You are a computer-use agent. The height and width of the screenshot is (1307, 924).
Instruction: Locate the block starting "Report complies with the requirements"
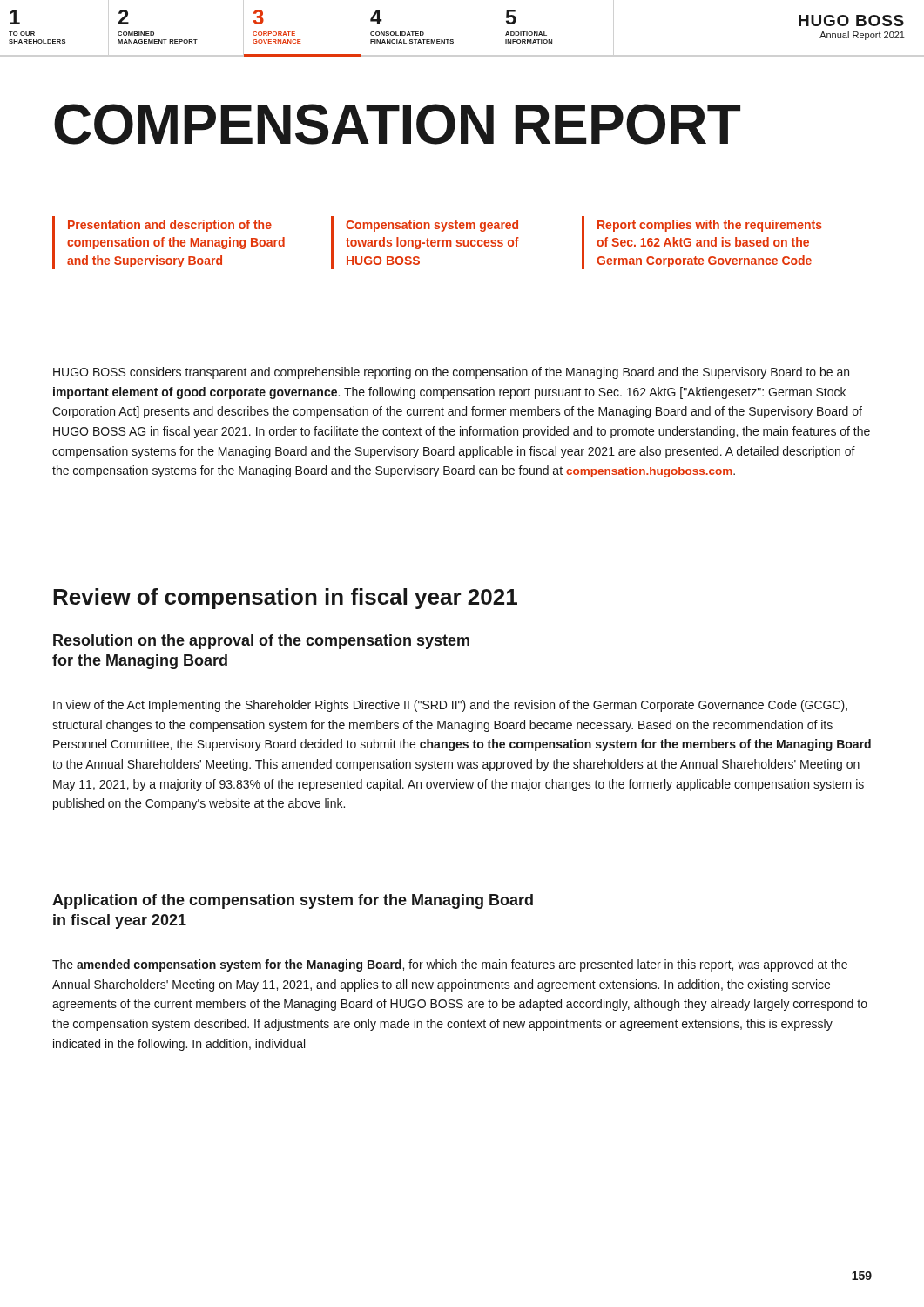point(710,243)
